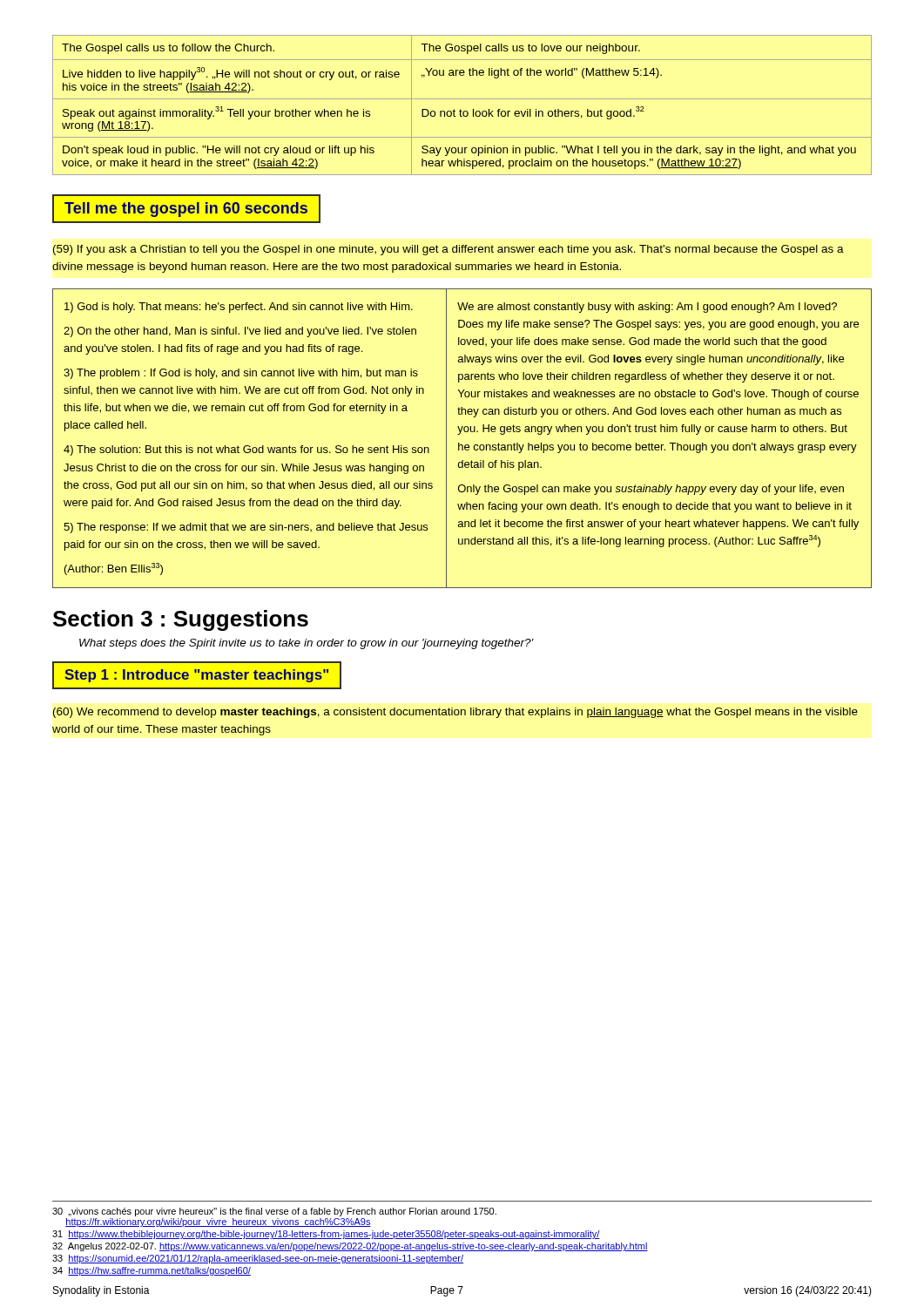This screenshot has width=924, height=1307.
Task: Find the section header that says "Step 1 : Introduce"
Action: click(x=197, y=675)
